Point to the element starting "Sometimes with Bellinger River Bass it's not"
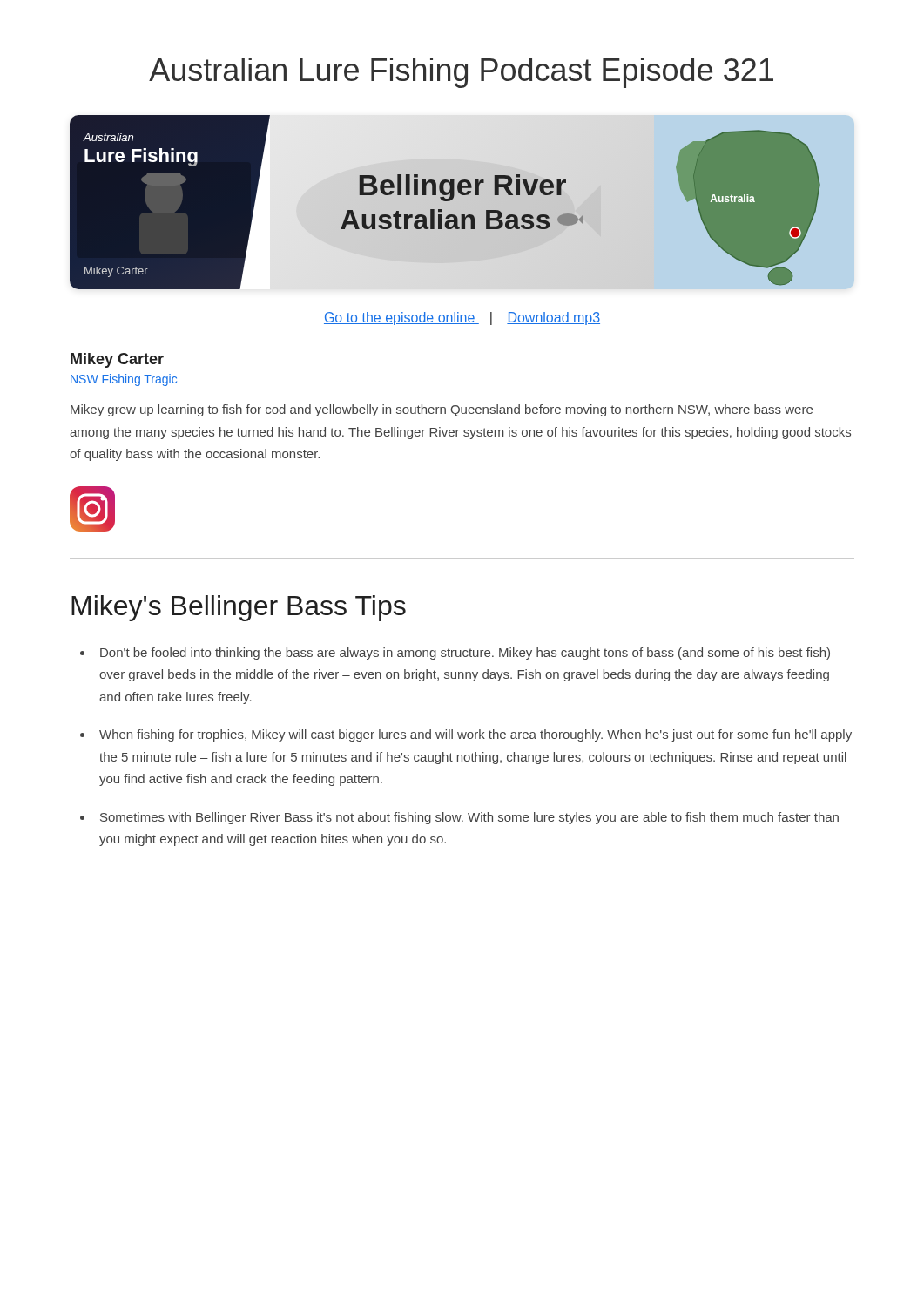The height and width of the screenshot is (1307, 924). pyautogui.click(x=469, y=828)
